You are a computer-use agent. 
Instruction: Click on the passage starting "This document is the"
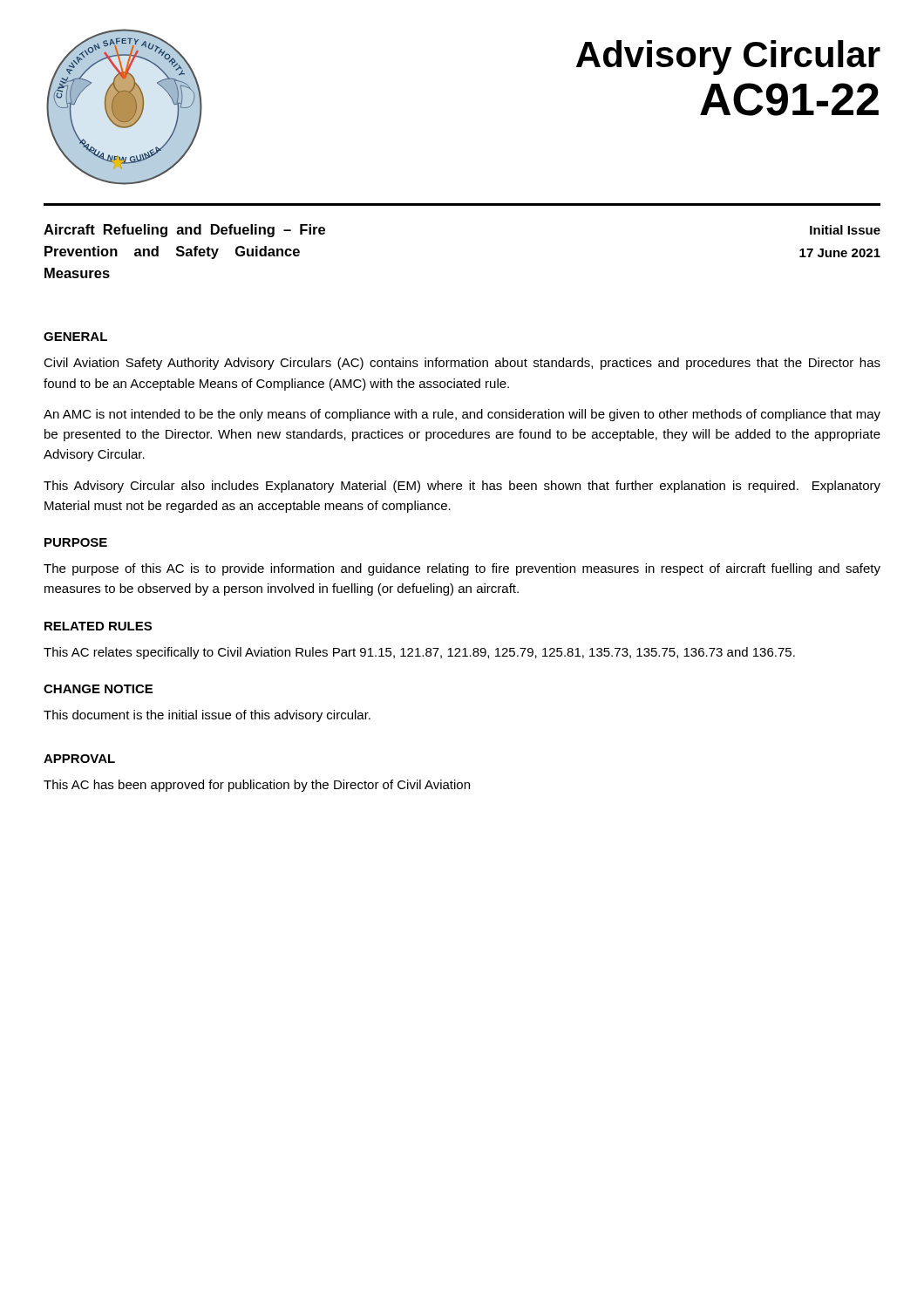click(x=207, y=716)
